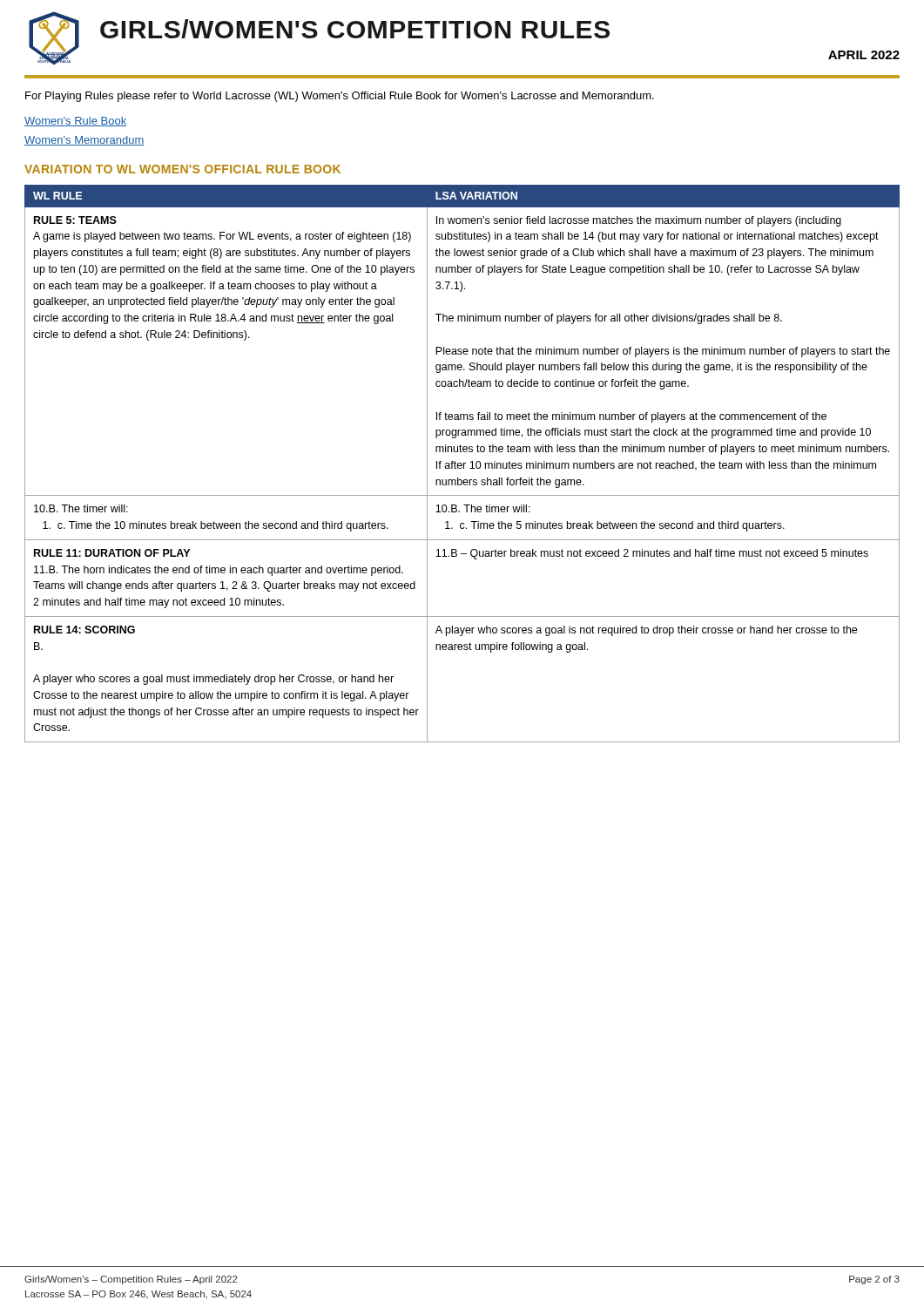Point to the text starting "APRIL 2022"

point(864,54)
